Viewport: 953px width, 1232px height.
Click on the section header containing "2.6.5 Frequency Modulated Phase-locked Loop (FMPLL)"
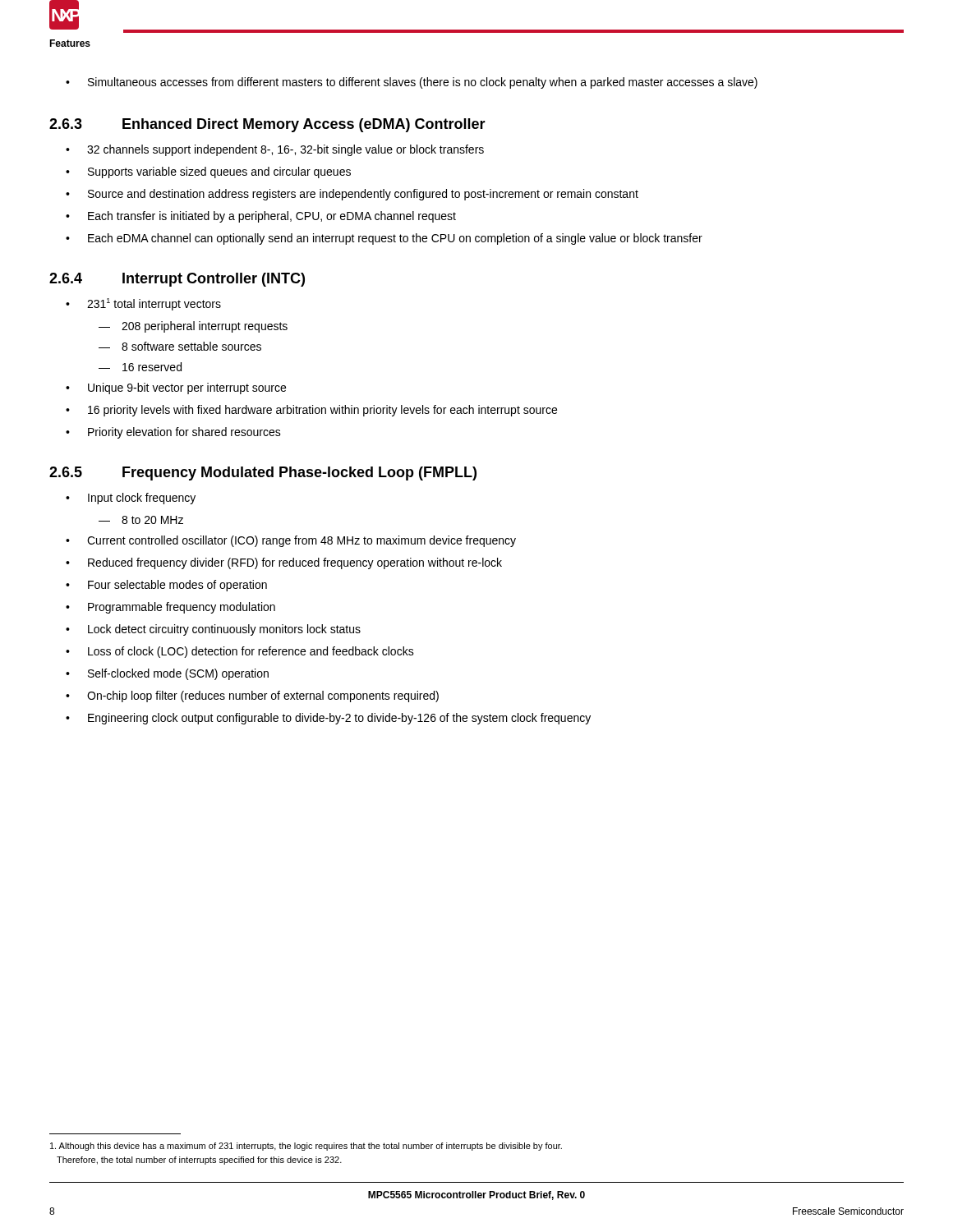tap(263, 473)
